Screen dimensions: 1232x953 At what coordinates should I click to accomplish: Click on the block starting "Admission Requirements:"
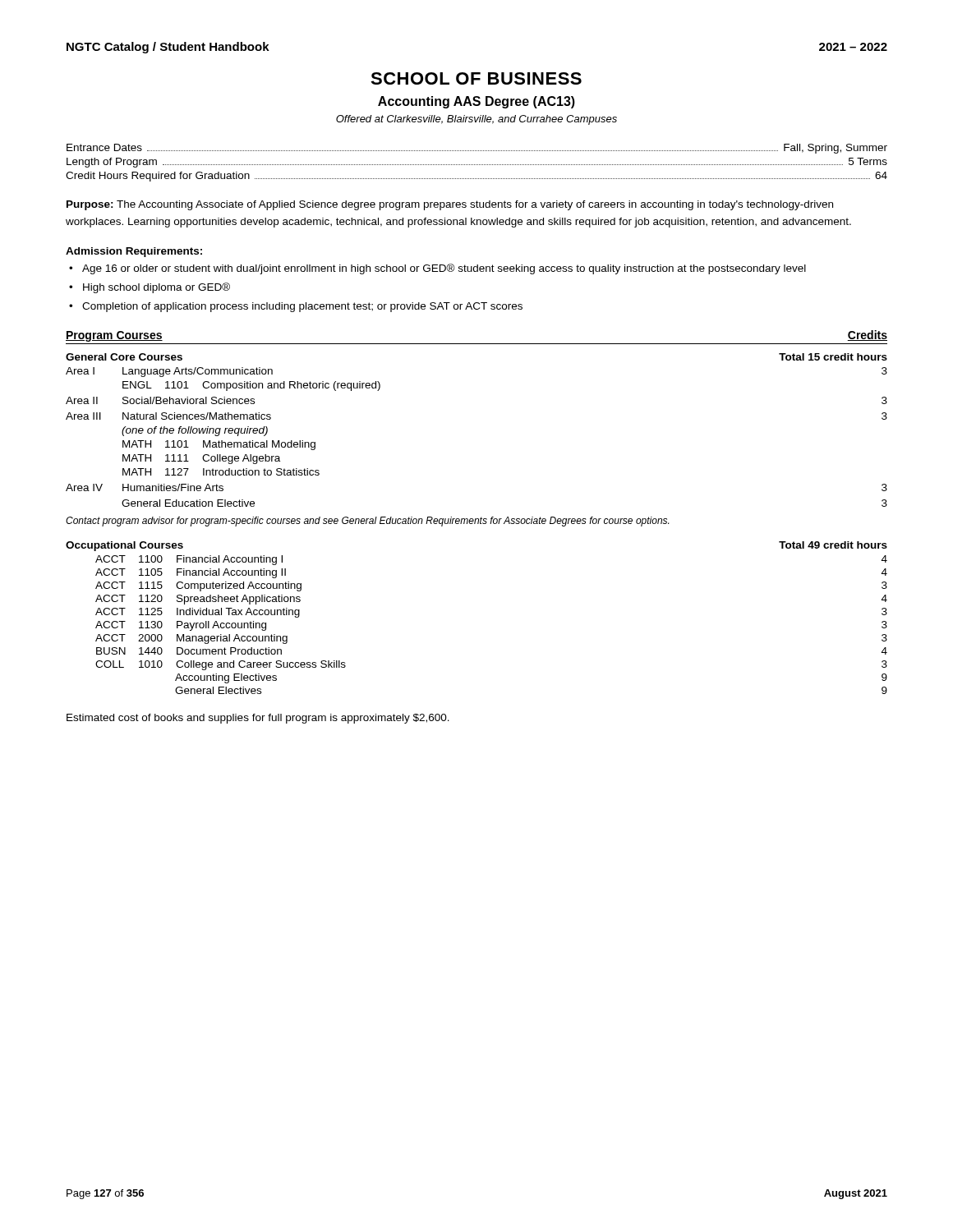pyautogui.click(x=134, y=251)
